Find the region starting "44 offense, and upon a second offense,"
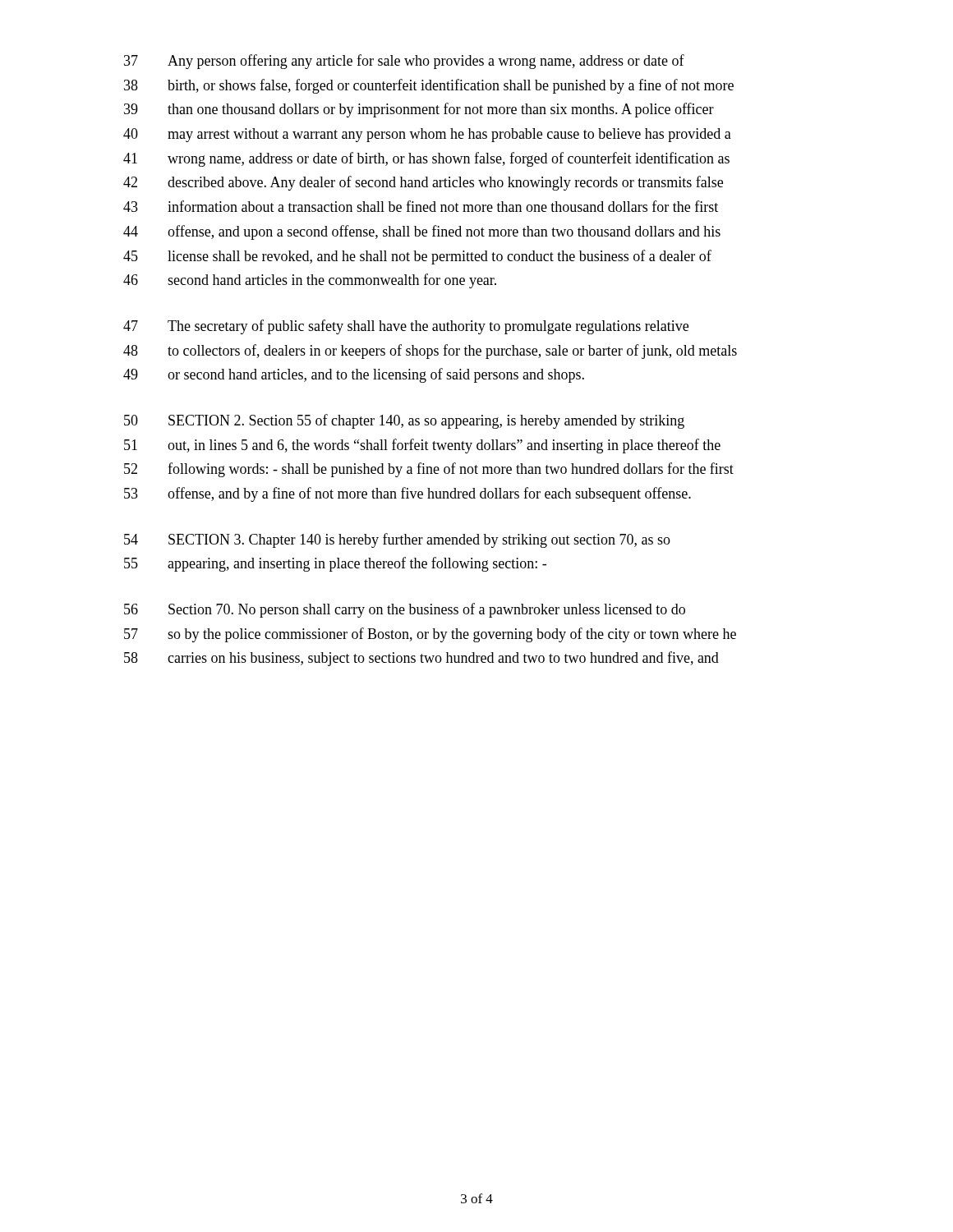 485,232
